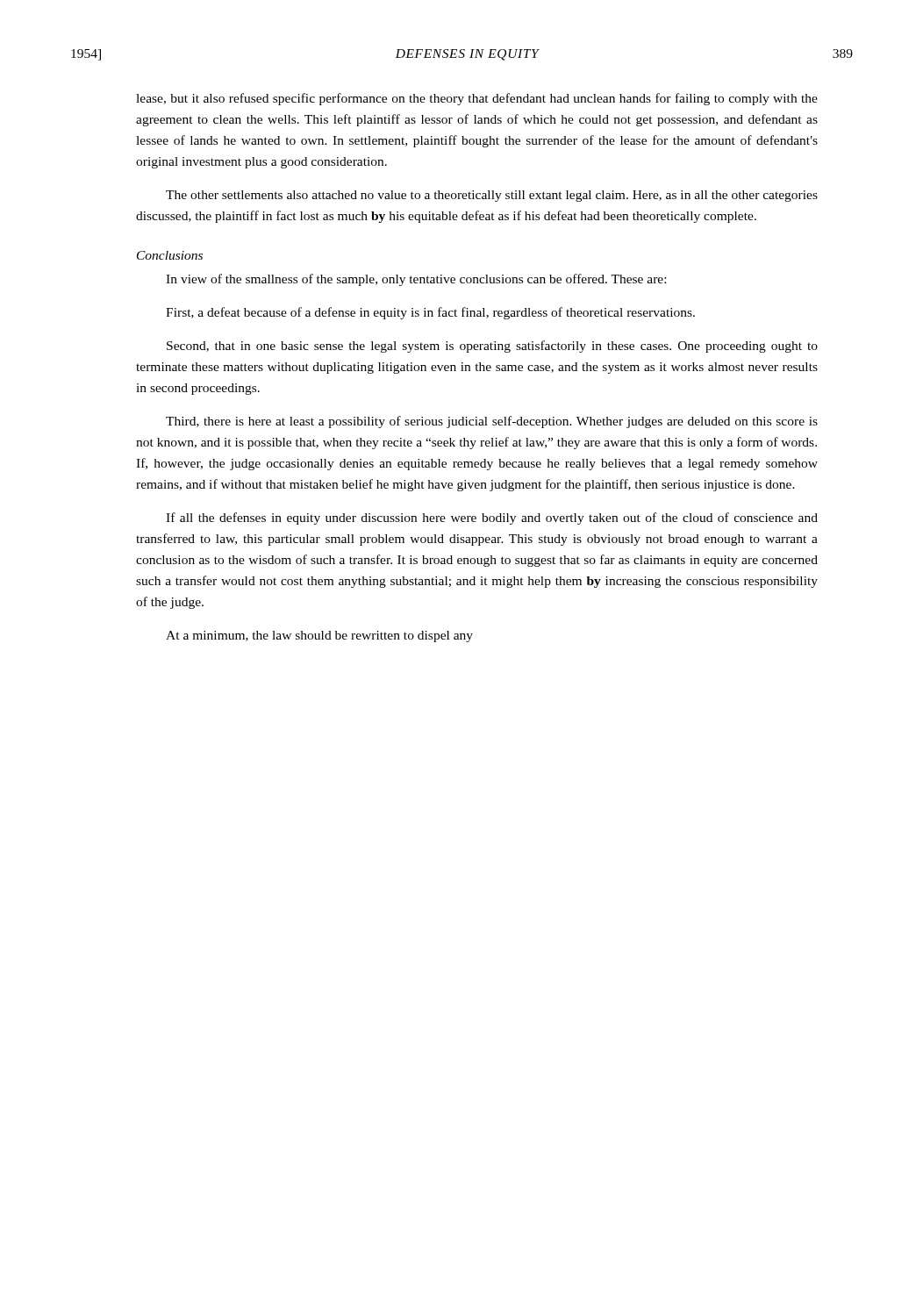The width and height of the screenshot is (923, 1316).
Task: Locate the block of text that opens with "In view of"
Action: pyautogui.click(x=477, y=279)
